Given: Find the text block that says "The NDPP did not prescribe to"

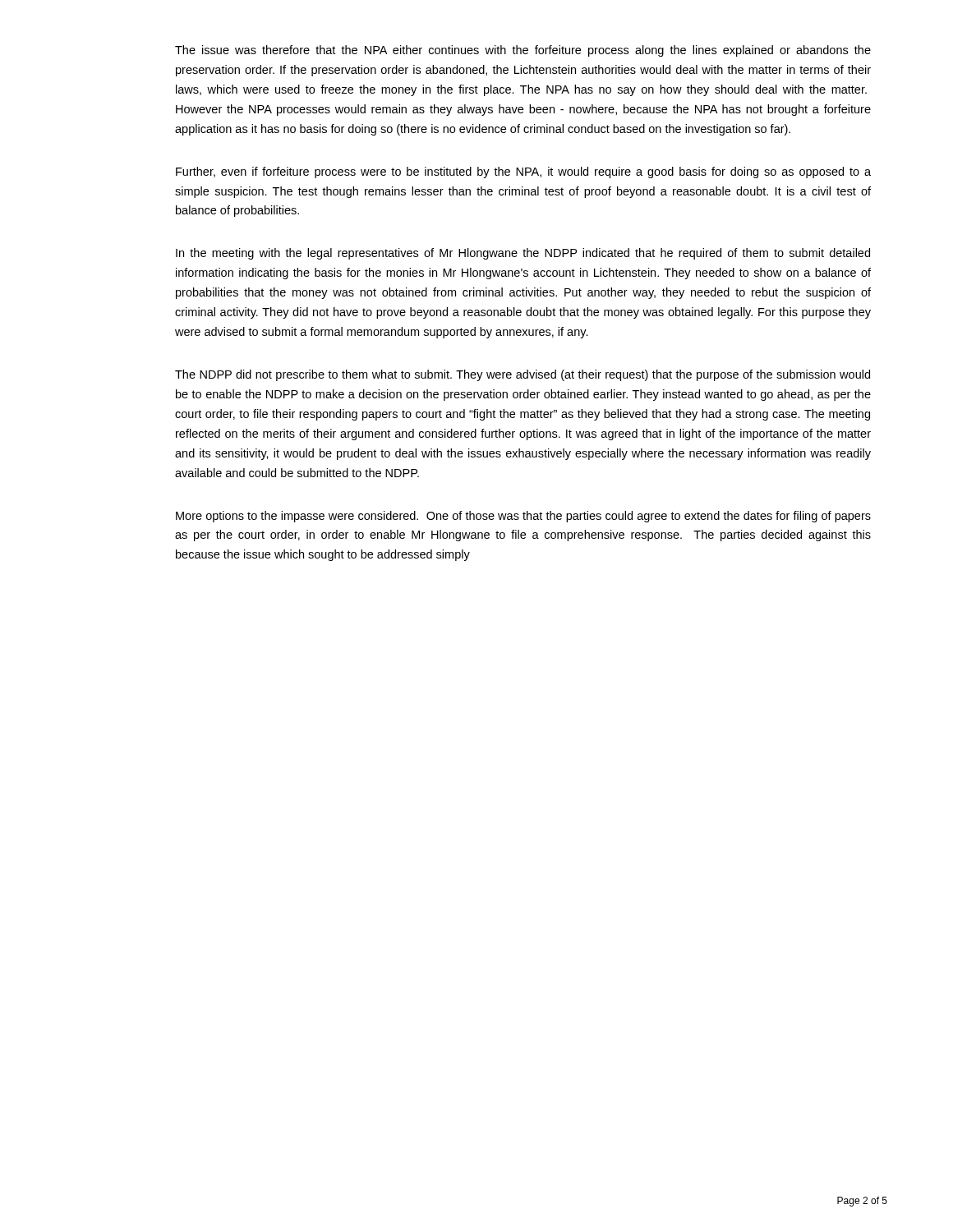Looking at the screenshot, I should pyautogui.click(x=523, y=424).
